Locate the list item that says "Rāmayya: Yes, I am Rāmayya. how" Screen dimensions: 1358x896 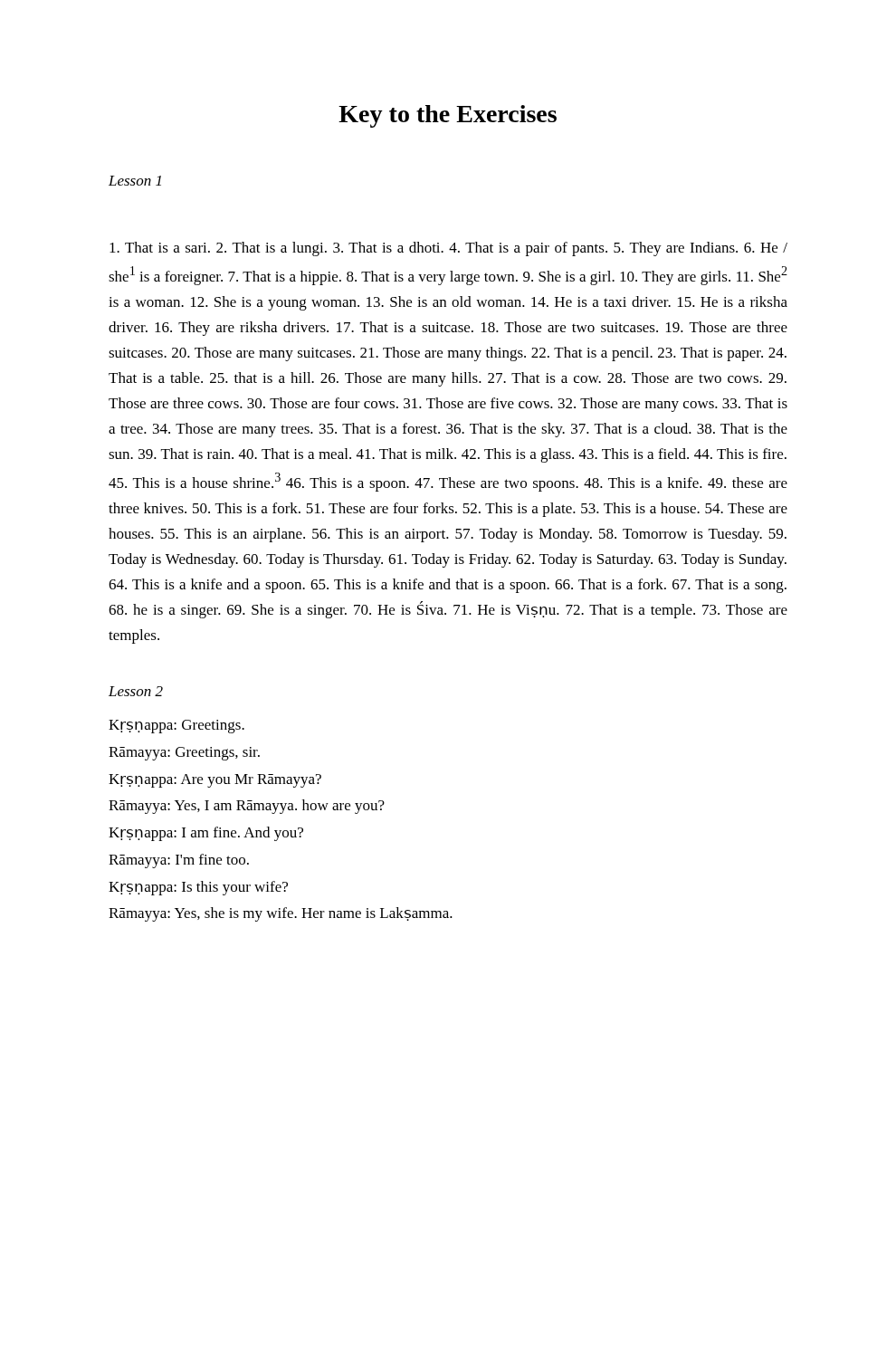coord(247,806)
